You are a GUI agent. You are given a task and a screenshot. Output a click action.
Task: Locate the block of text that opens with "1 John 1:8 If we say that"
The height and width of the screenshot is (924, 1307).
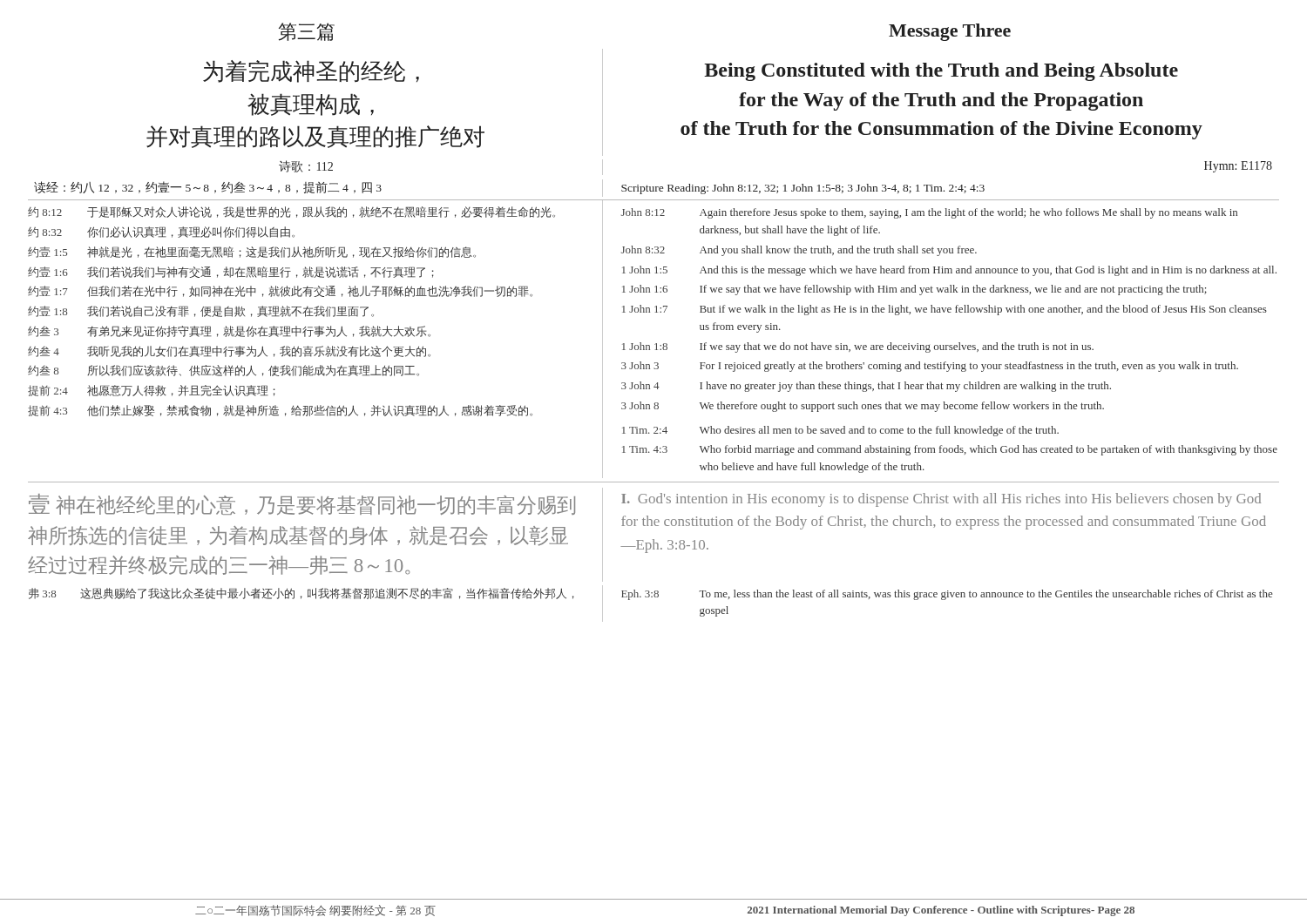tap(950, 346)
